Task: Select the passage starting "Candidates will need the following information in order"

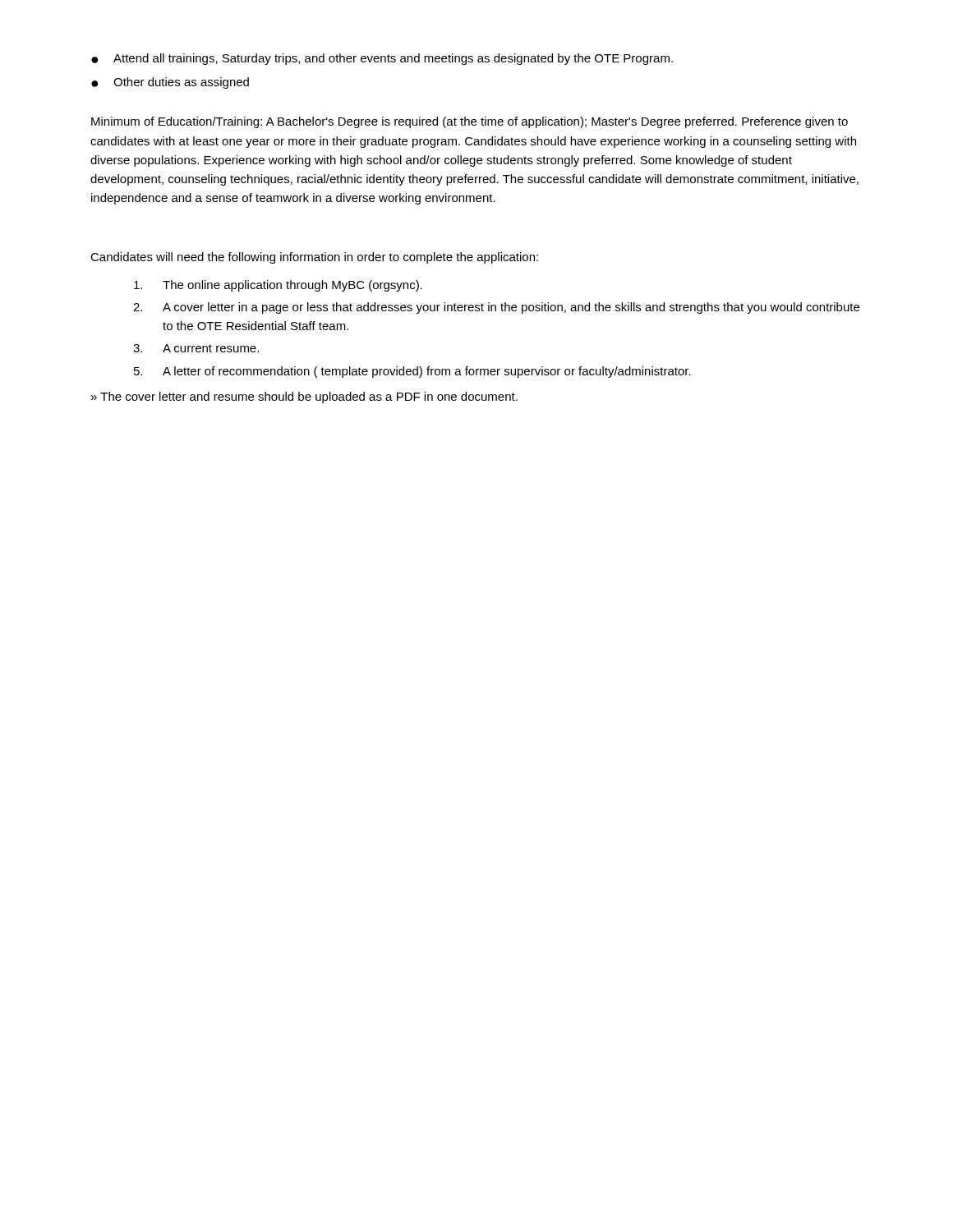Action: tap(315, 256)
